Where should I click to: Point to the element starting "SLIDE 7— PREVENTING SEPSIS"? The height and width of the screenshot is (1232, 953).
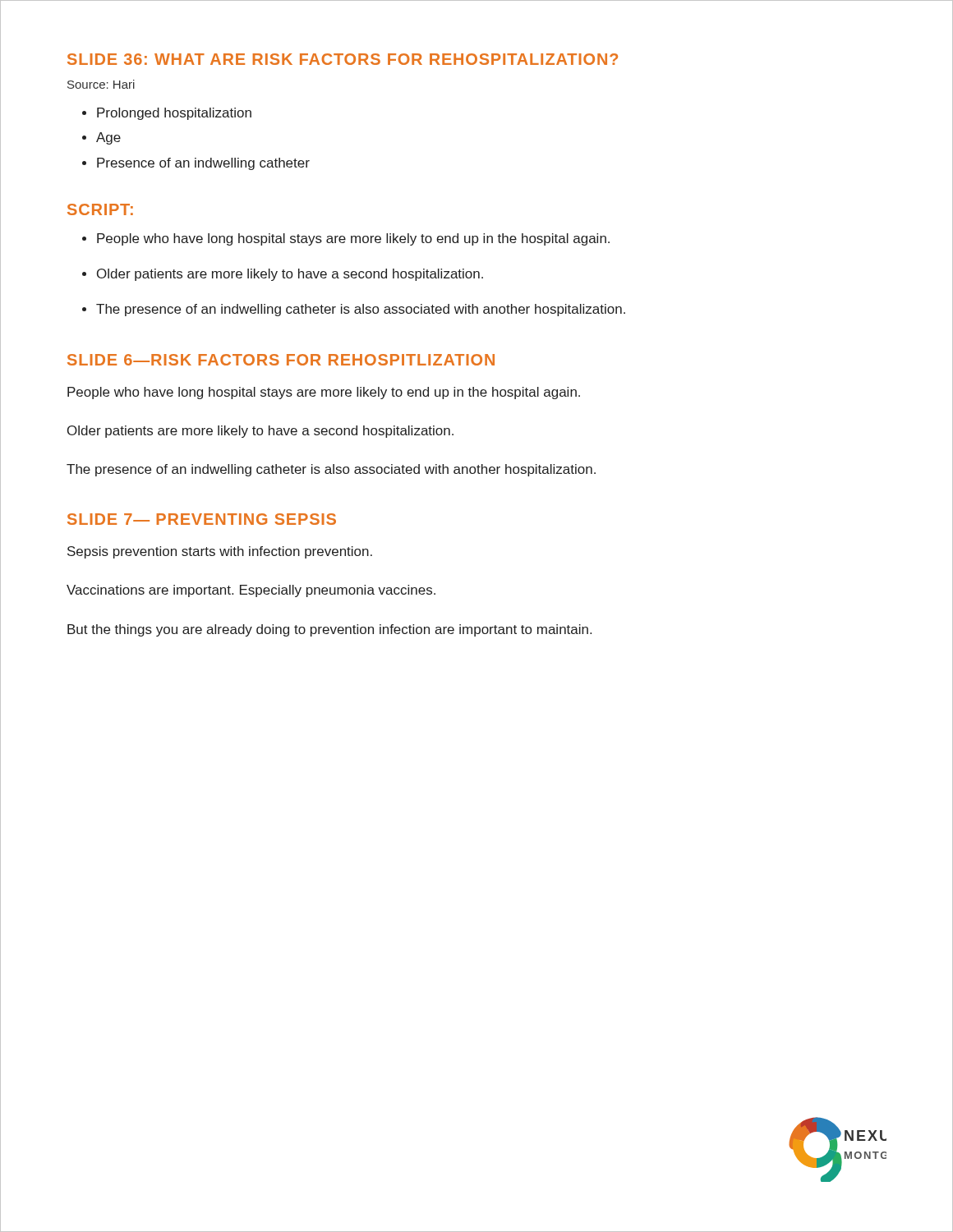[202, 519]
